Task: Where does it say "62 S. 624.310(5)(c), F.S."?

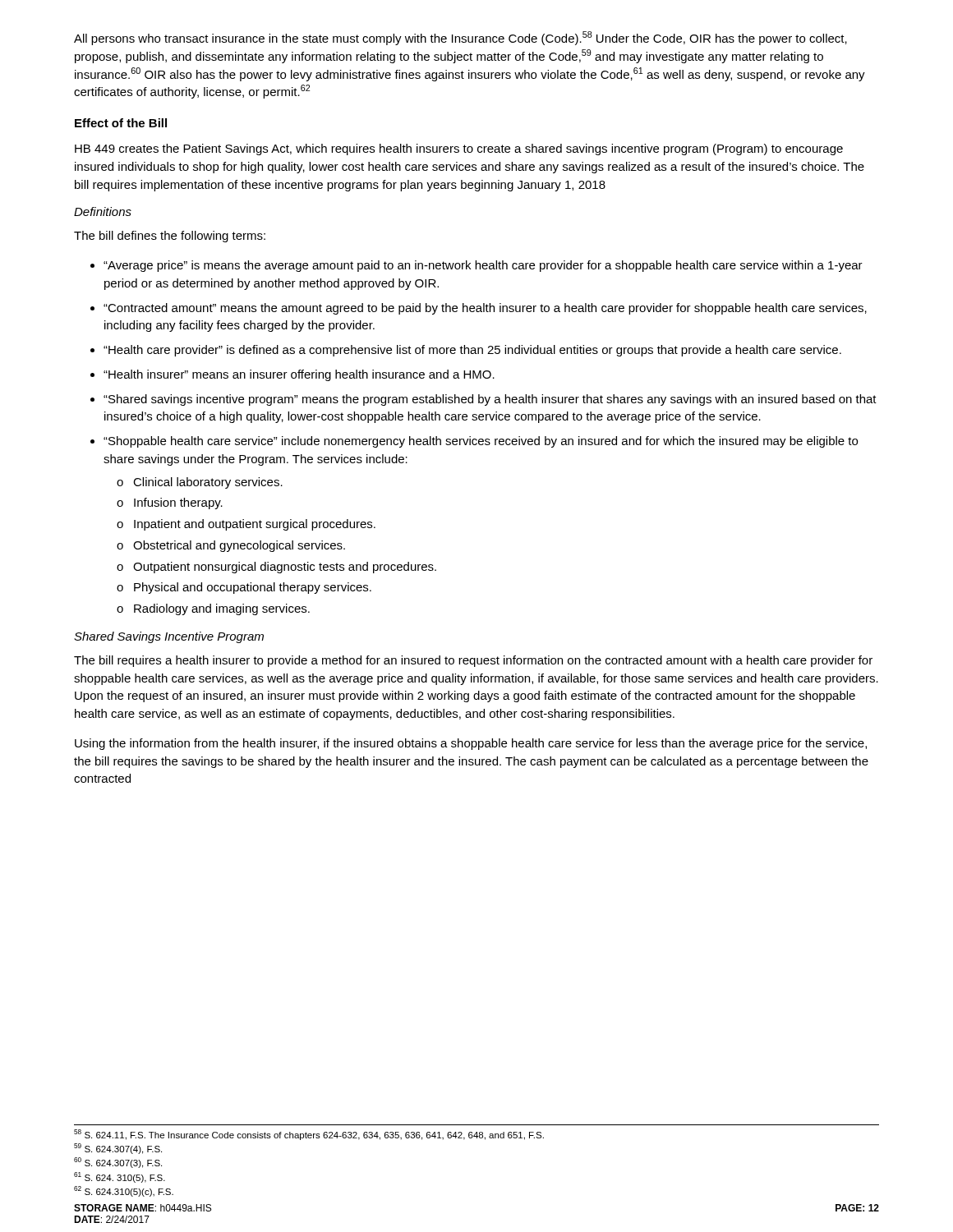Action: point(124,1191)
